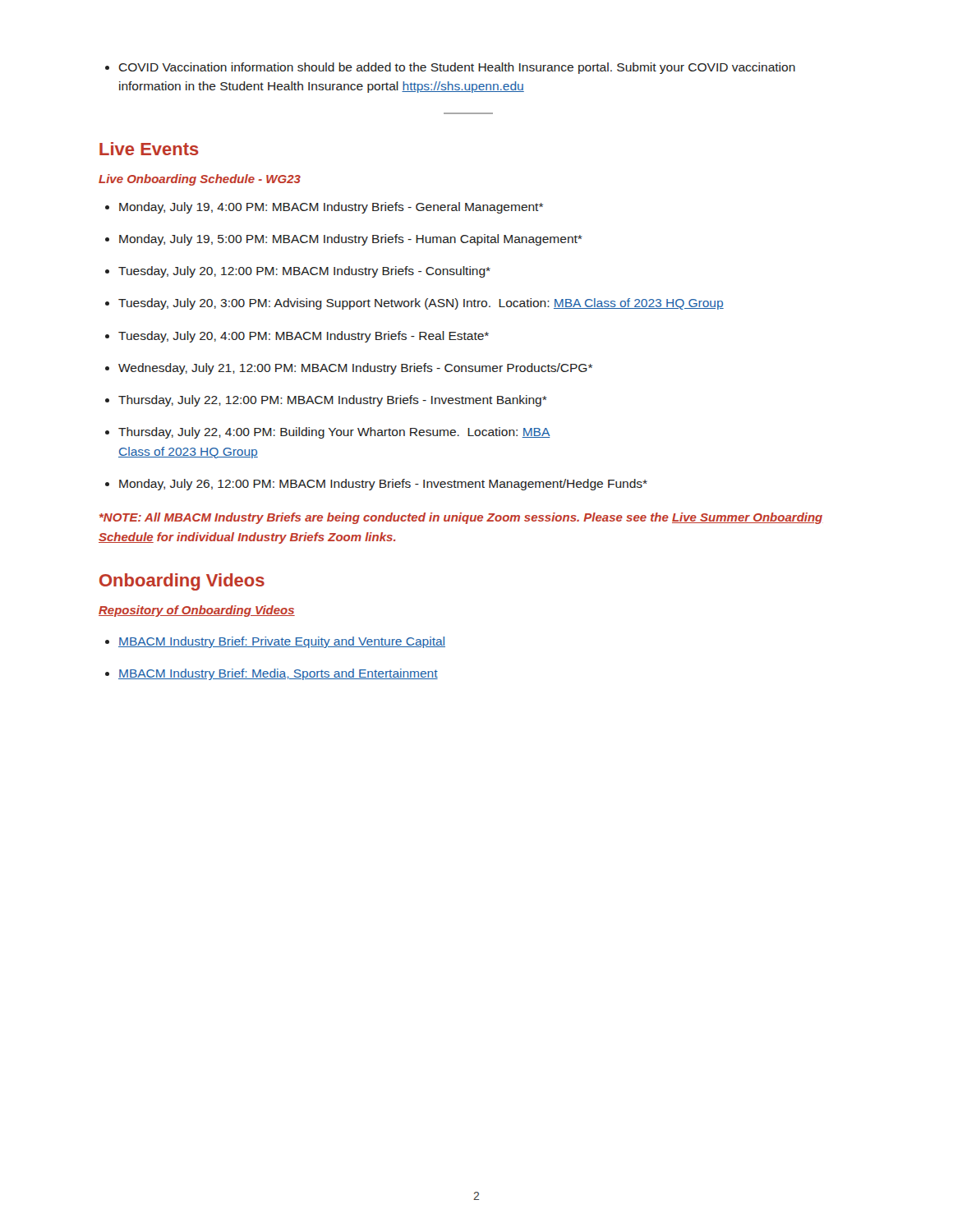The image size is (953, 1232).
Task: Find the list item that reads "Thursday, July 22, 4:00 PM: Building Your Wharton"
Action: (334, 441)
